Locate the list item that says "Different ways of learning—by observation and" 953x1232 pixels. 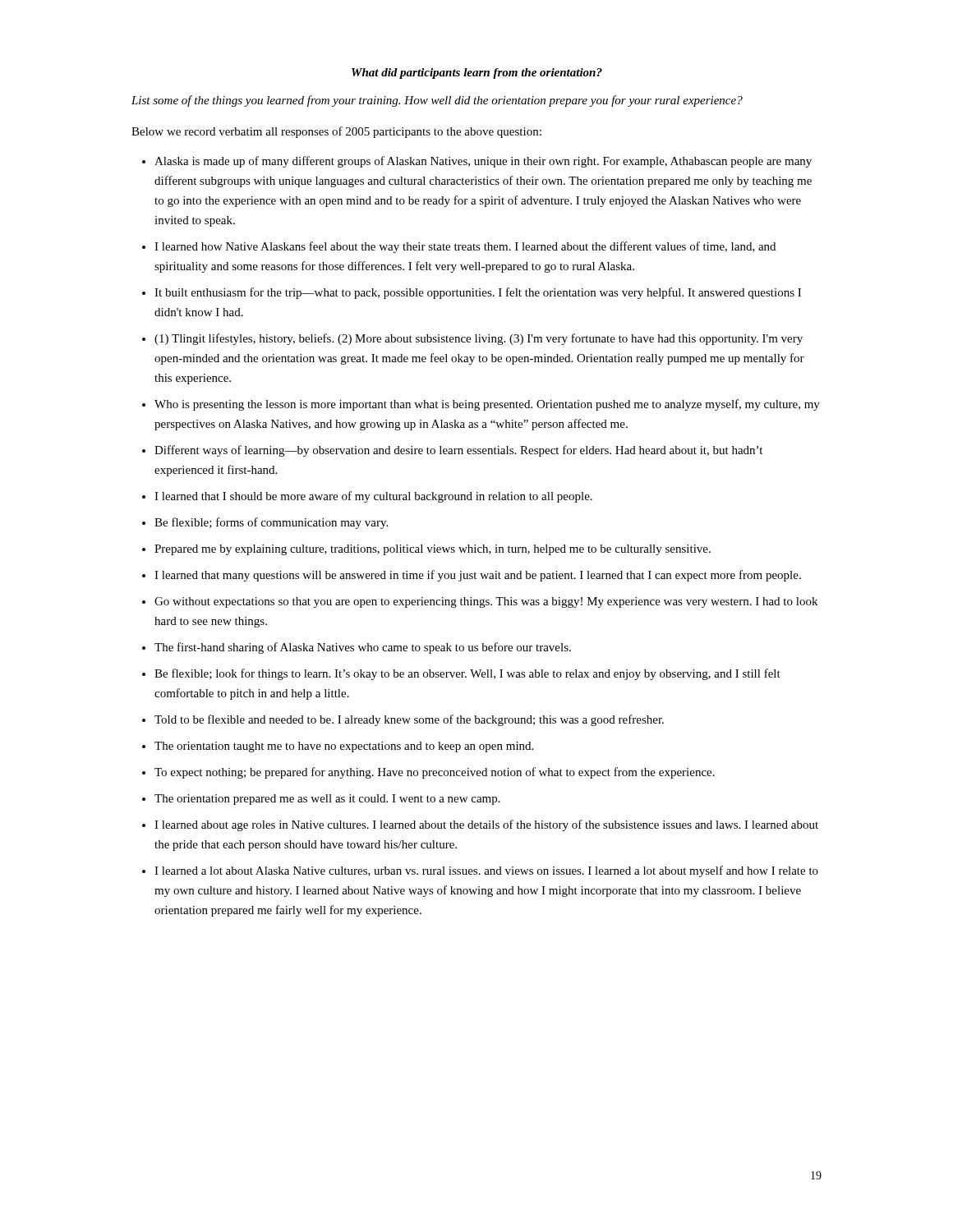coord(459,460)
